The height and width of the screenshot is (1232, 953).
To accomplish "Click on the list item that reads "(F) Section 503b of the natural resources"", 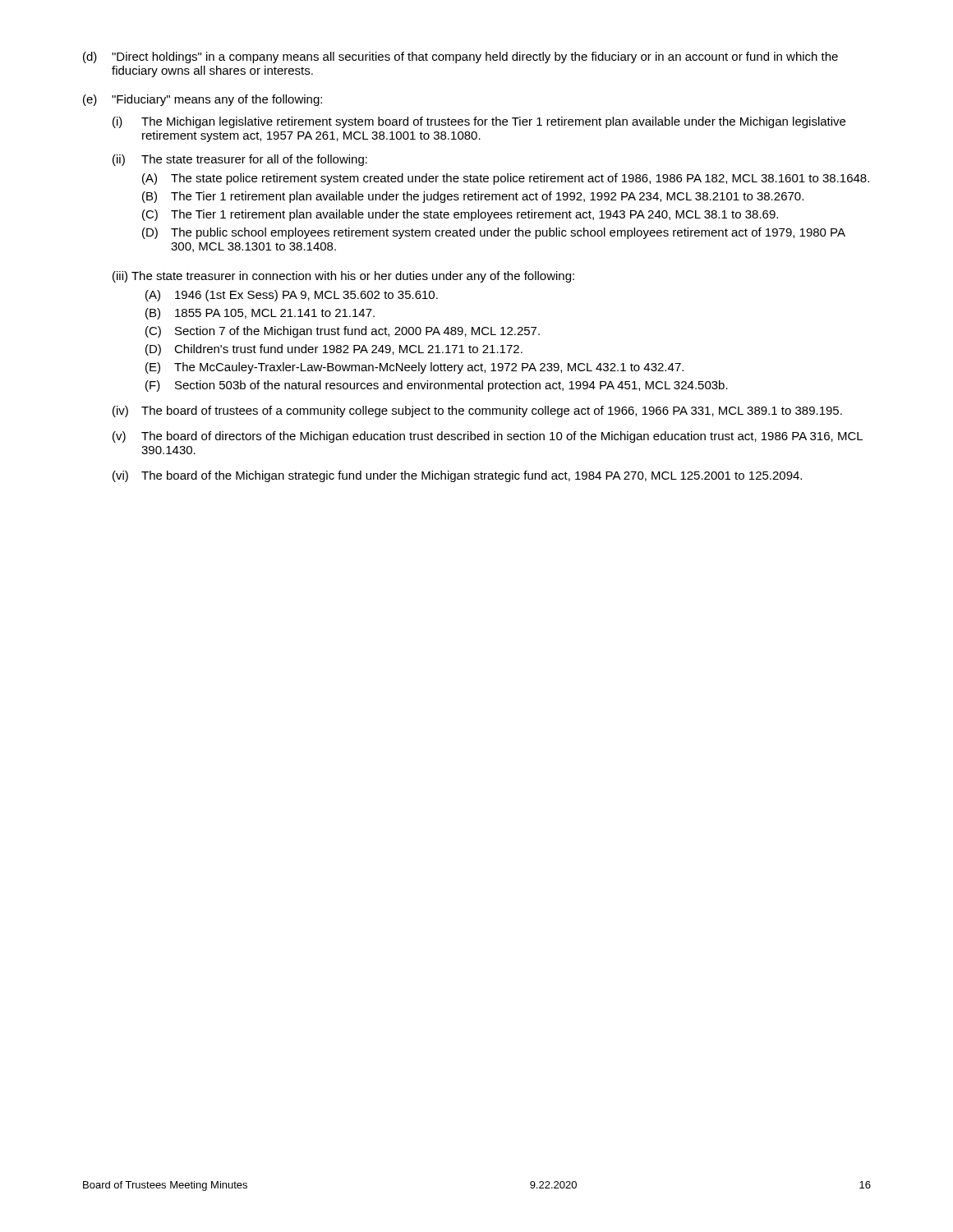I will [508, 385].
